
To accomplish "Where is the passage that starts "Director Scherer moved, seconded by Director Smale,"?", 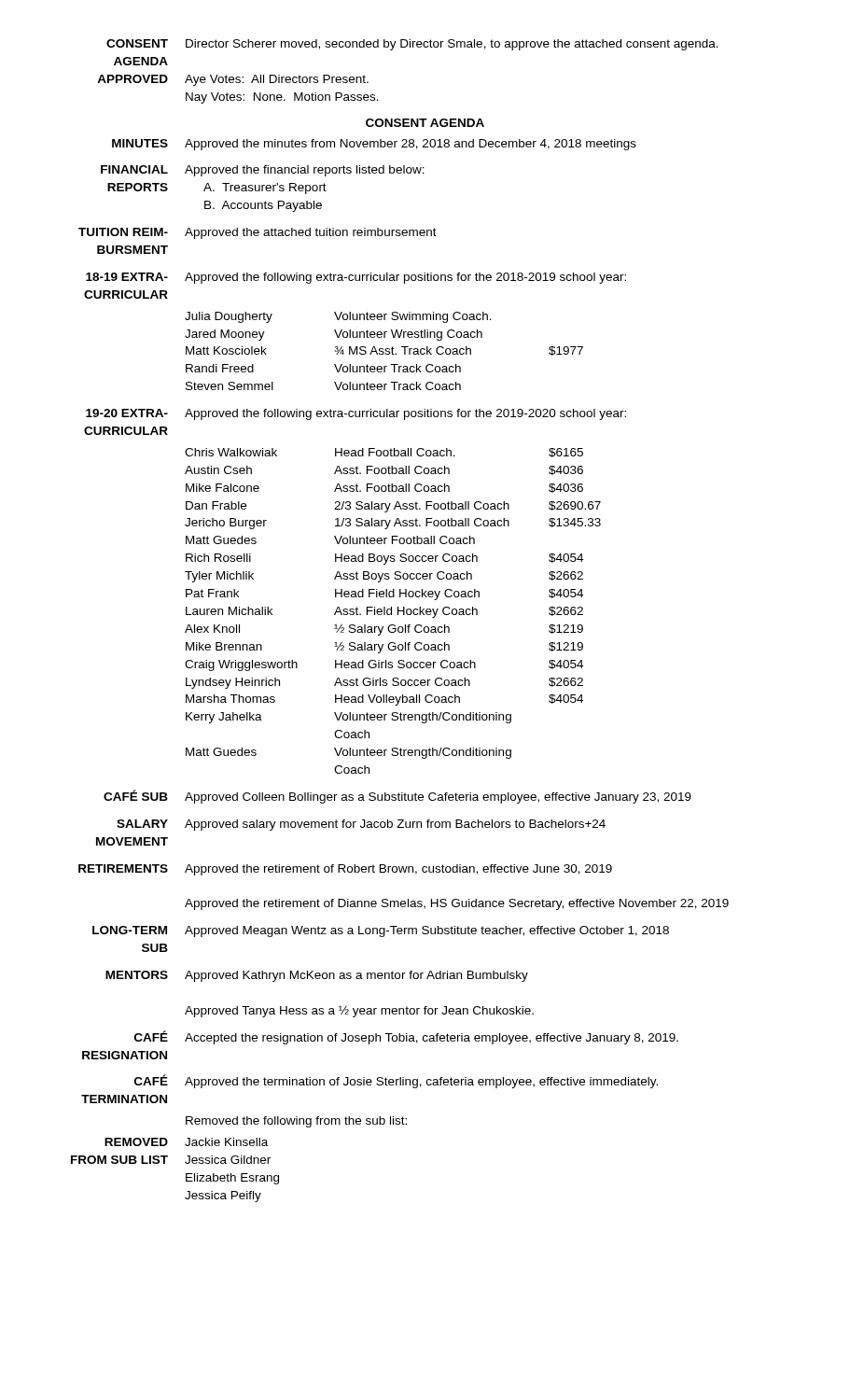I will (452, 45).
